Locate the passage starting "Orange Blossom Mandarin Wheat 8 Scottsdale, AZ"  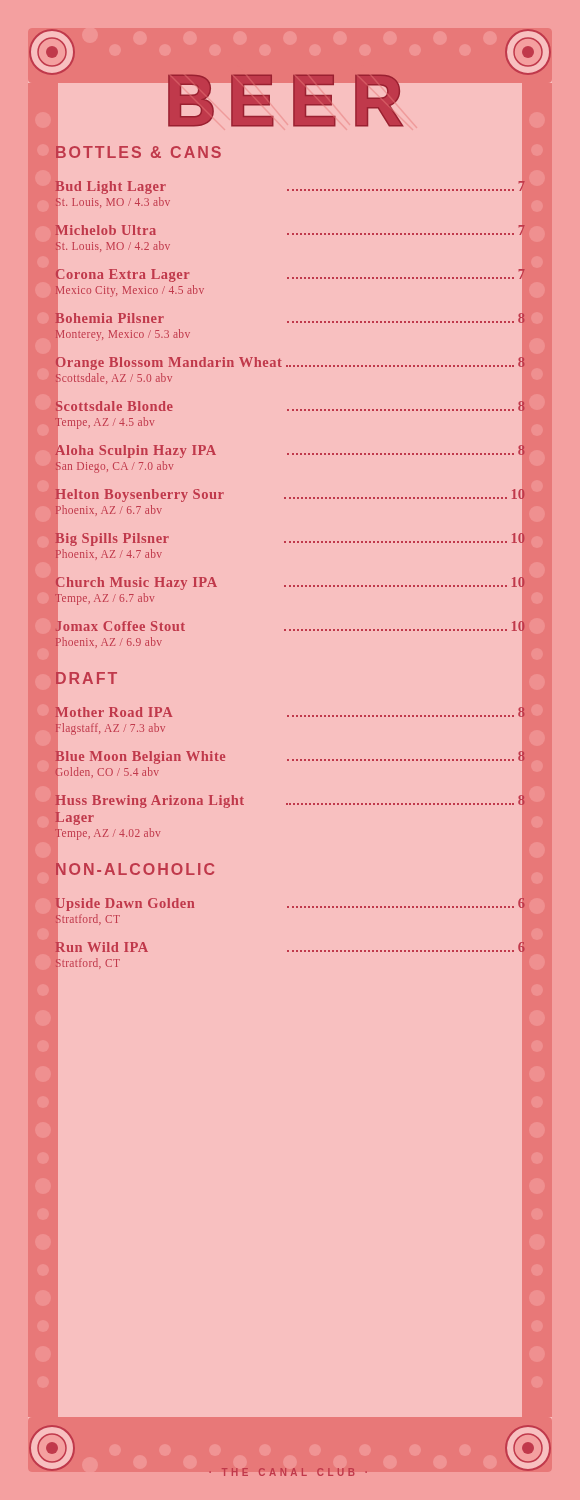tap(290, 369)
